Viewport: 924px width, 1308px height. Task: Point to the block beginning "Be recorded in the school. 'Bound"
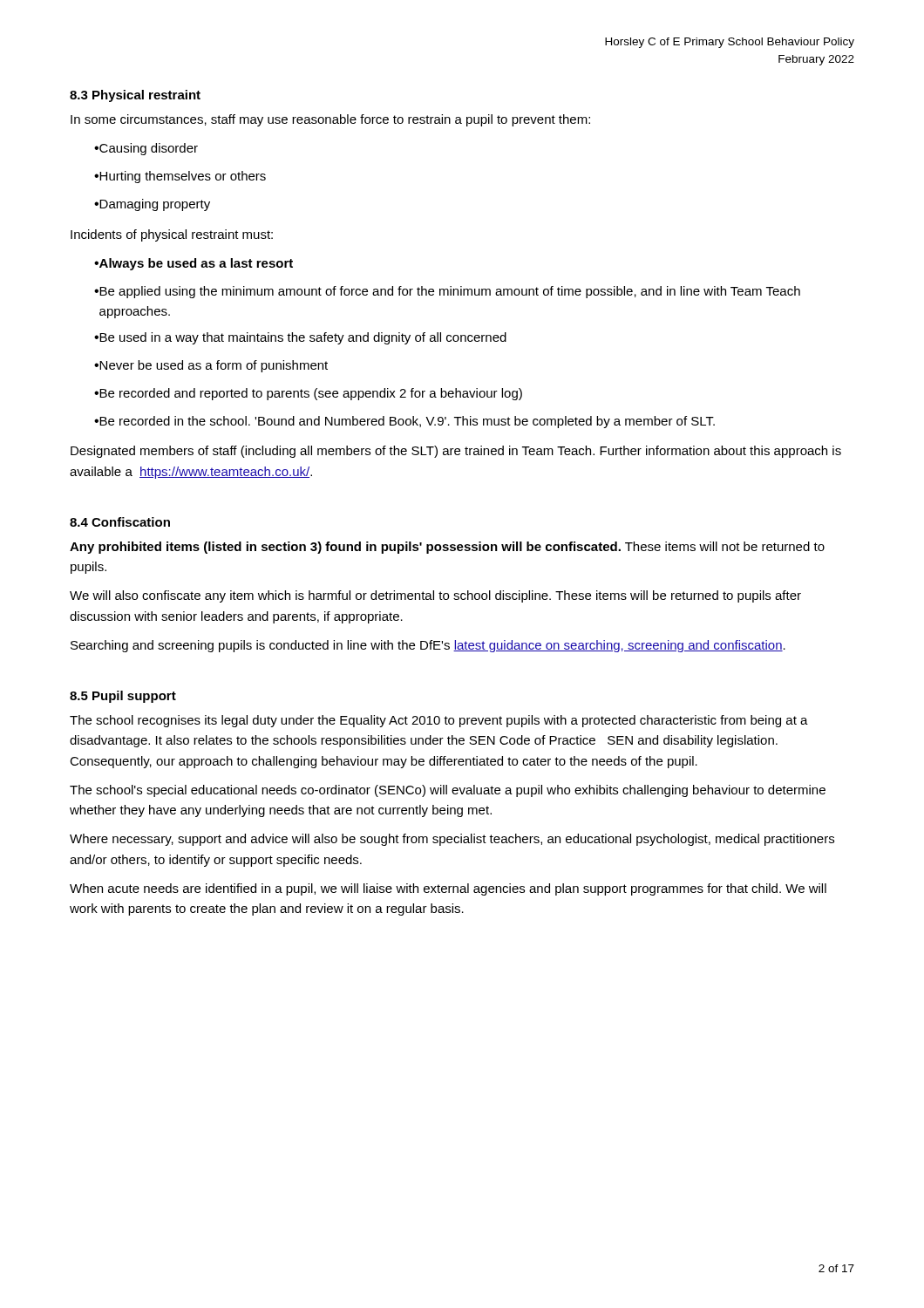pos(462,421)
